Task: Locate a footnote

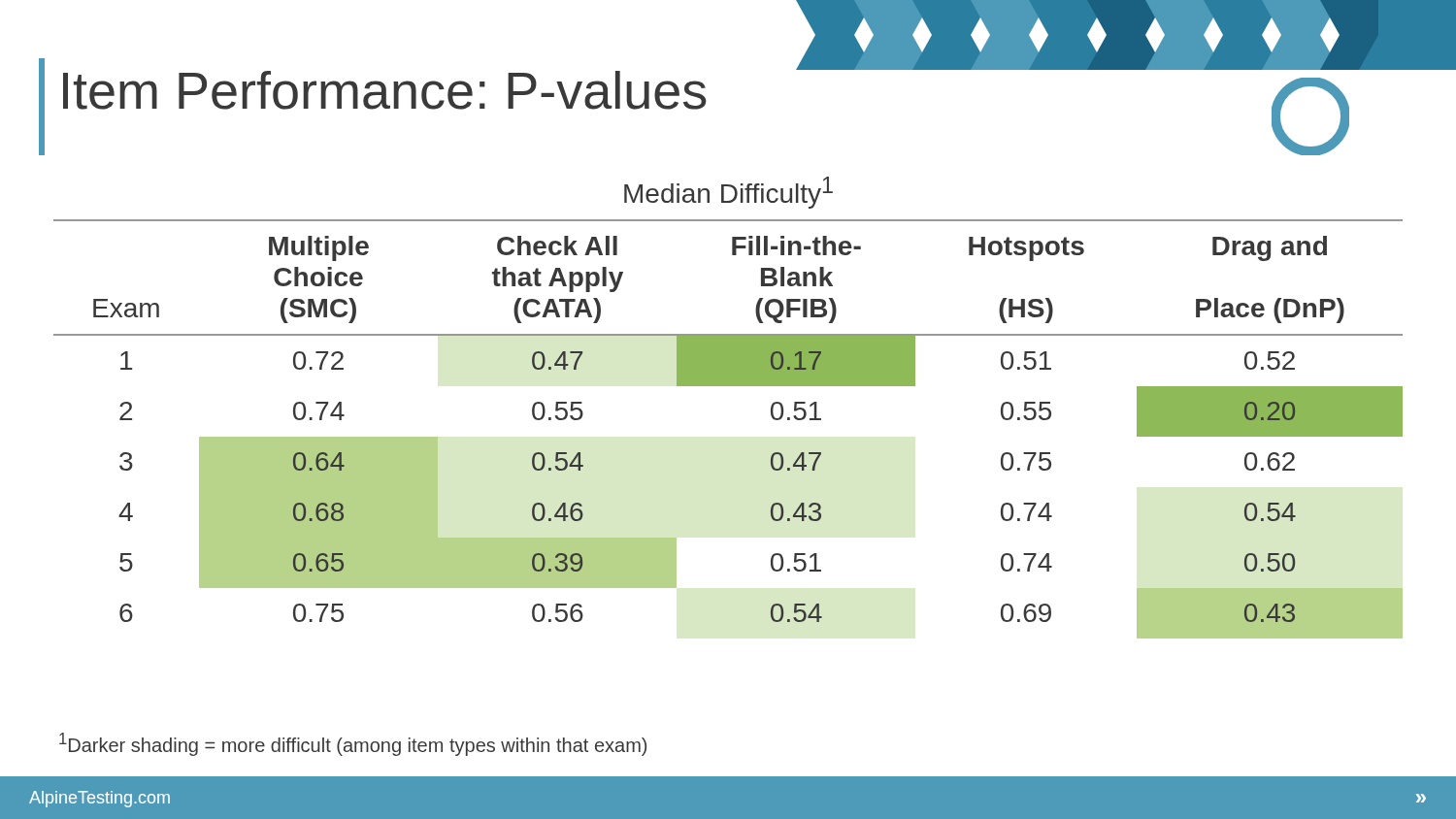Action: click(x=353, y=743)
